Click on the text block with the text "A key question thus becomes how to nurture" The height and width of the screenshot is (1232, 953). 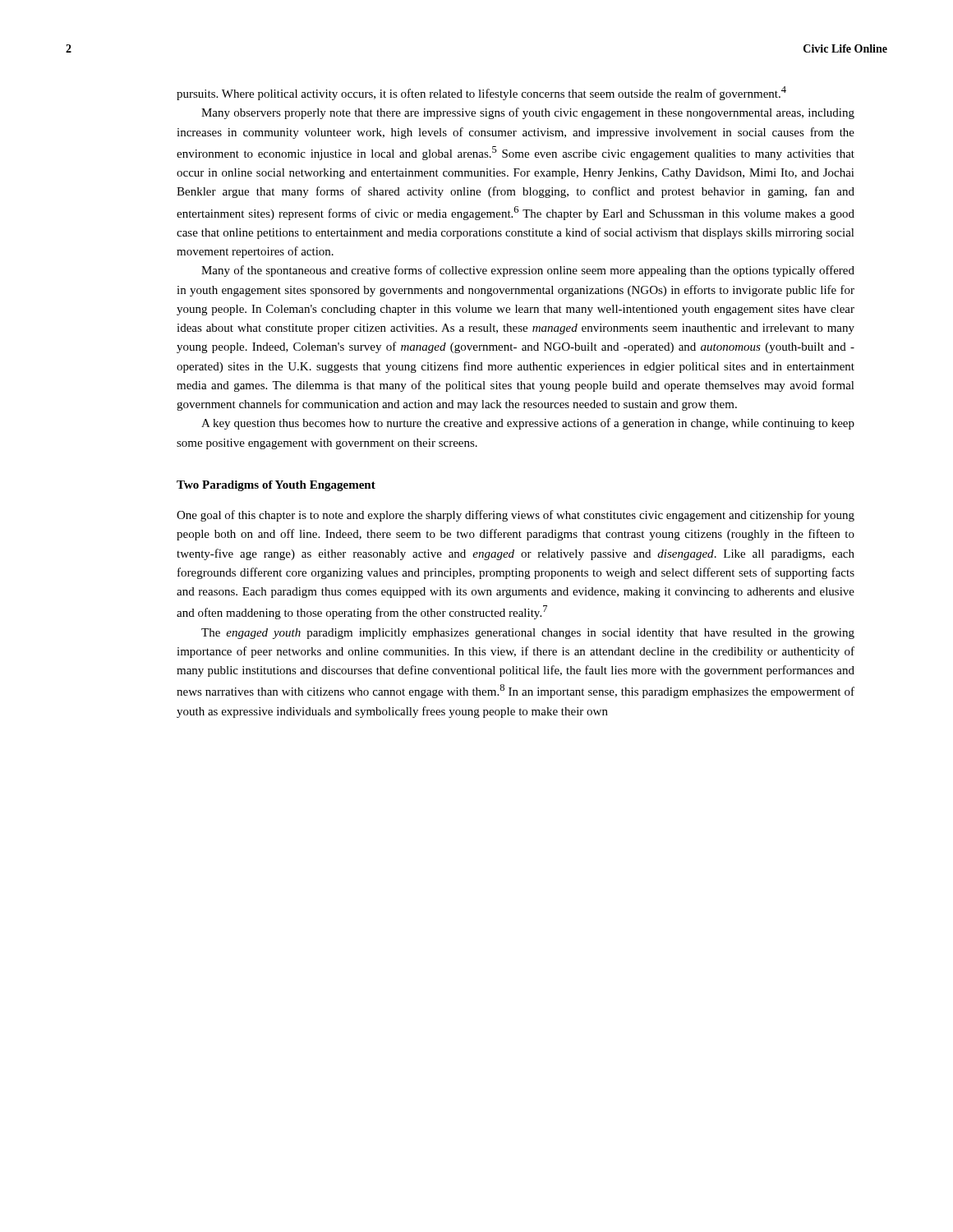point(516,433)
